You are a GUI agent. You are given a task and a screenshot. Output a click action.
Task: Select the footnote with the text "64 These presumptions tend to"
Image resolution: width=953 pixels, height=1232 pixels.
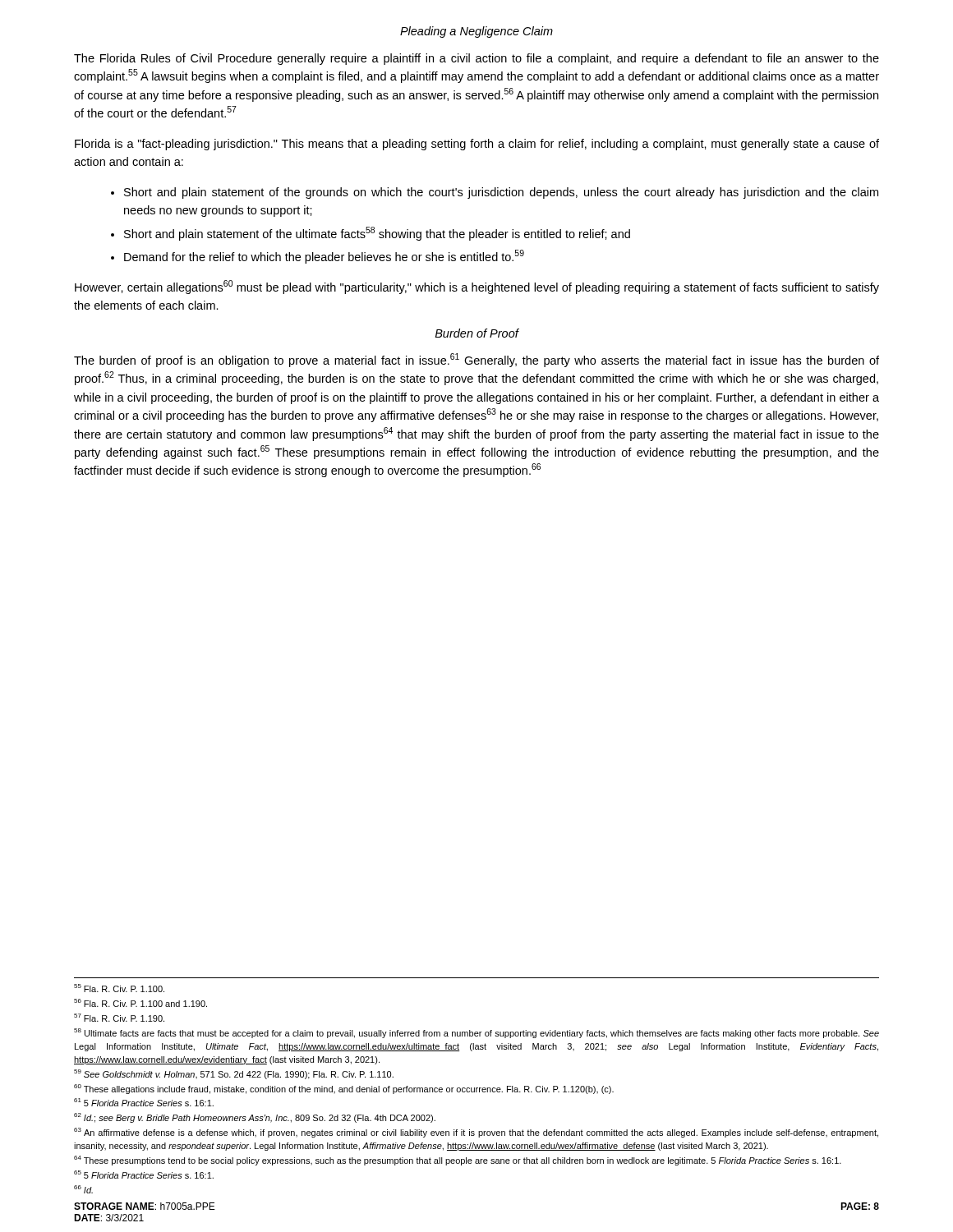coord(458,1160)
